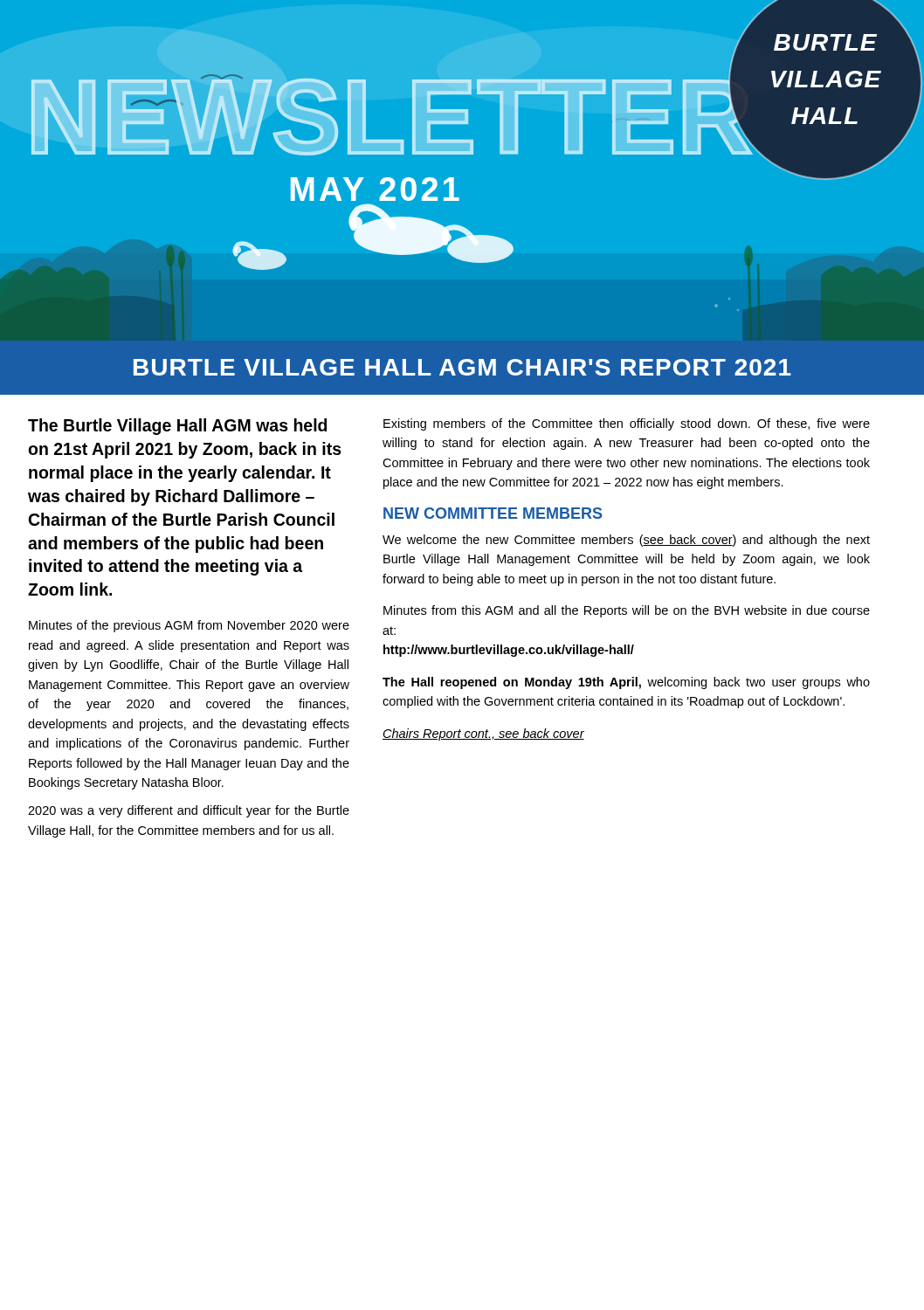Click the section header
The height and width of the screenshot is (1310, 924).
tap(493, 513)
